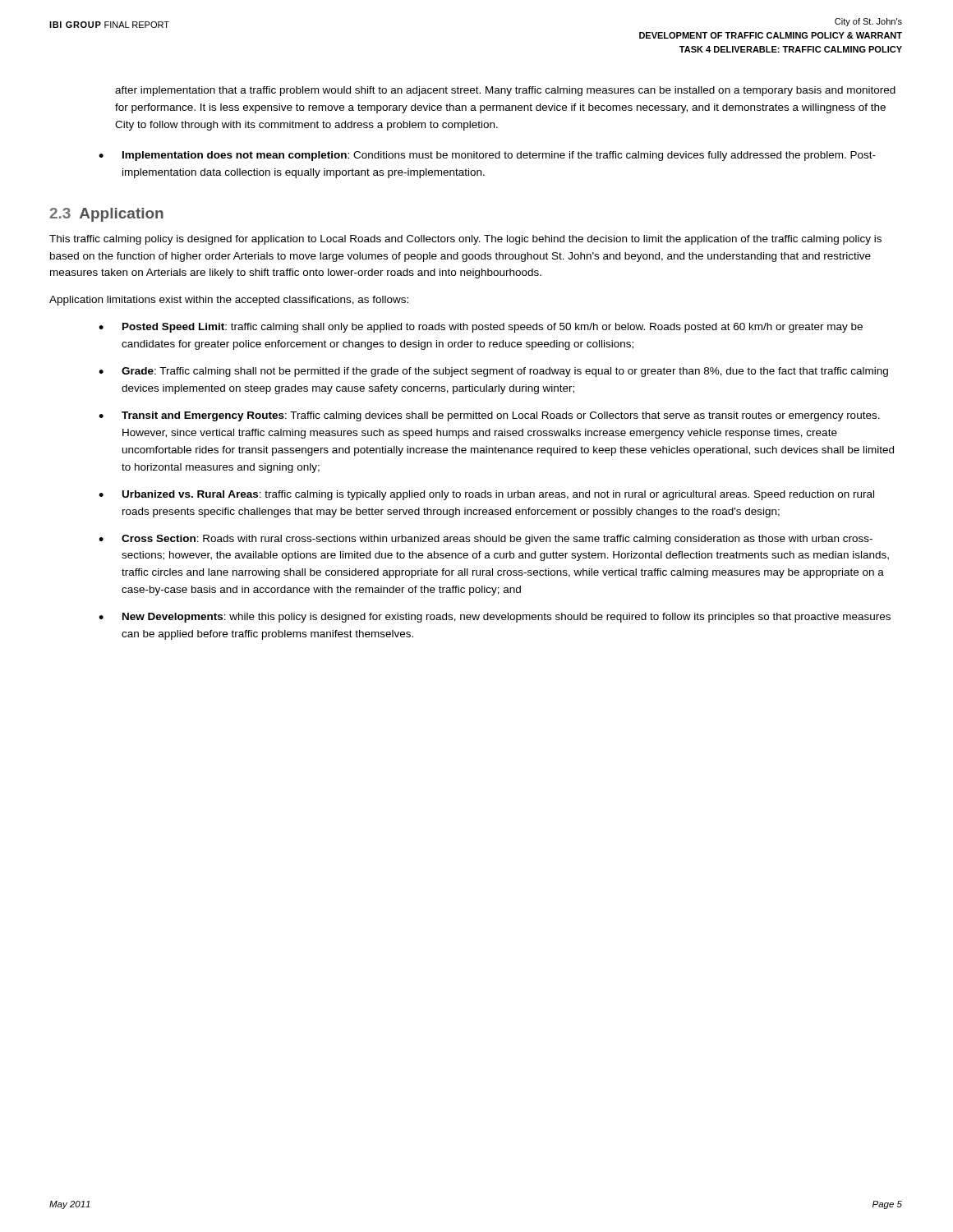Point to the block beginning "This traffic calming policy is"
Image resolution: width=953 pixels, height=1232 pixels.
pos(466,255)
